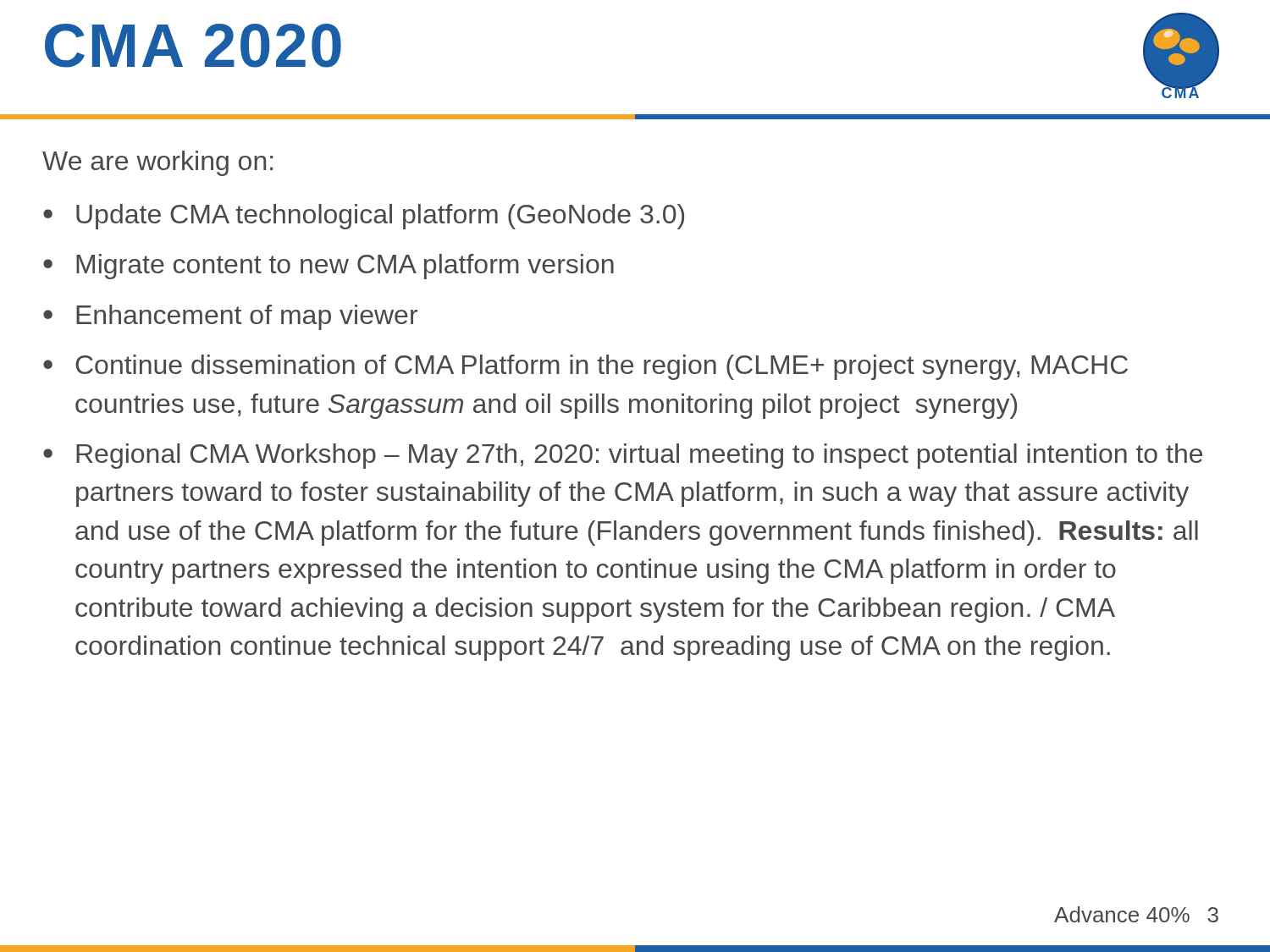Image resolution: width=1270 pixels, height=952 pixels.
Task: Locate the text block starting "CMA 2020"
Action: click(x=194, y=46)
